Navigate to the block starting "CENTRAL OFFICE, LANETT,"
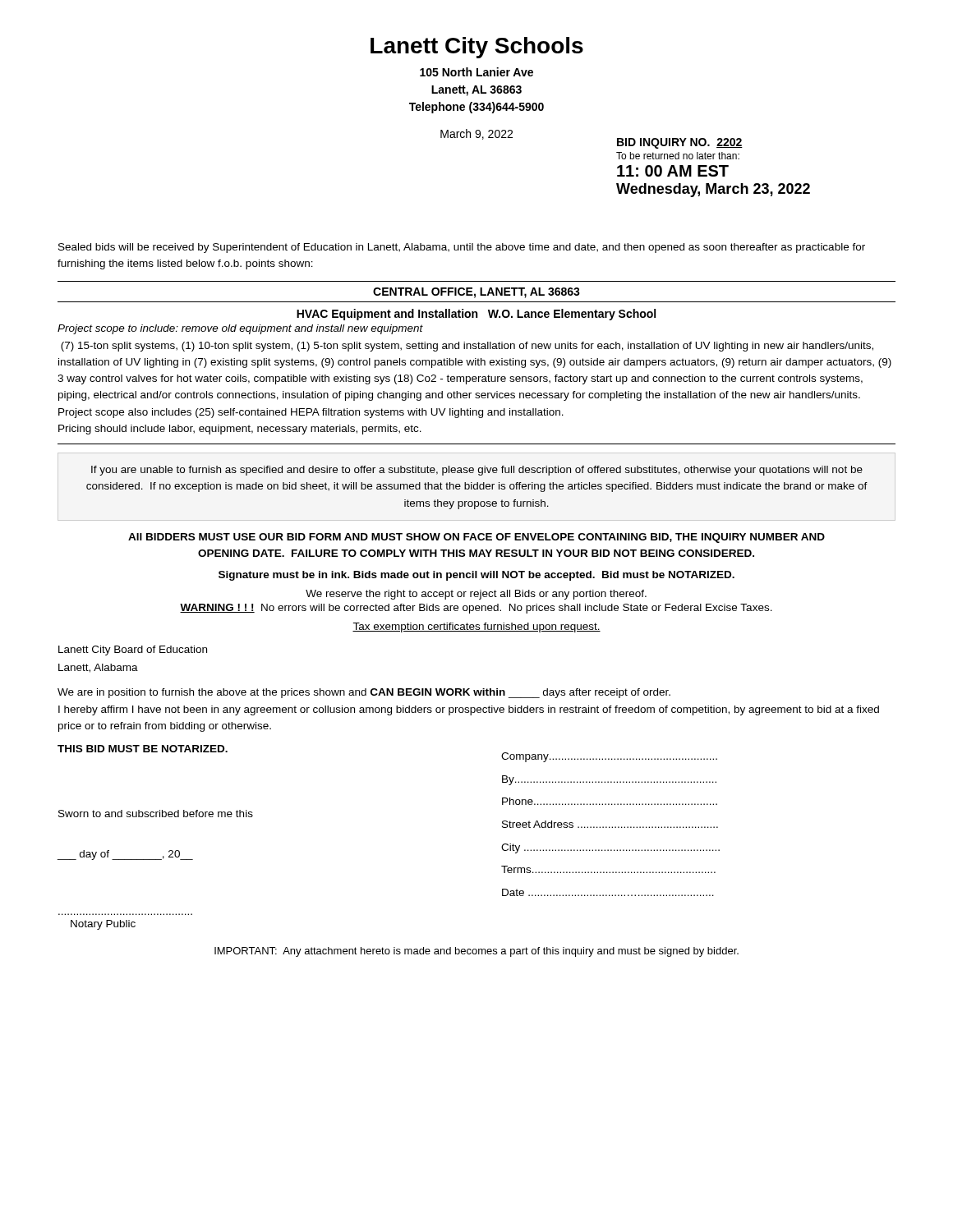This screenshot has height=1232, width=953. 476,291
